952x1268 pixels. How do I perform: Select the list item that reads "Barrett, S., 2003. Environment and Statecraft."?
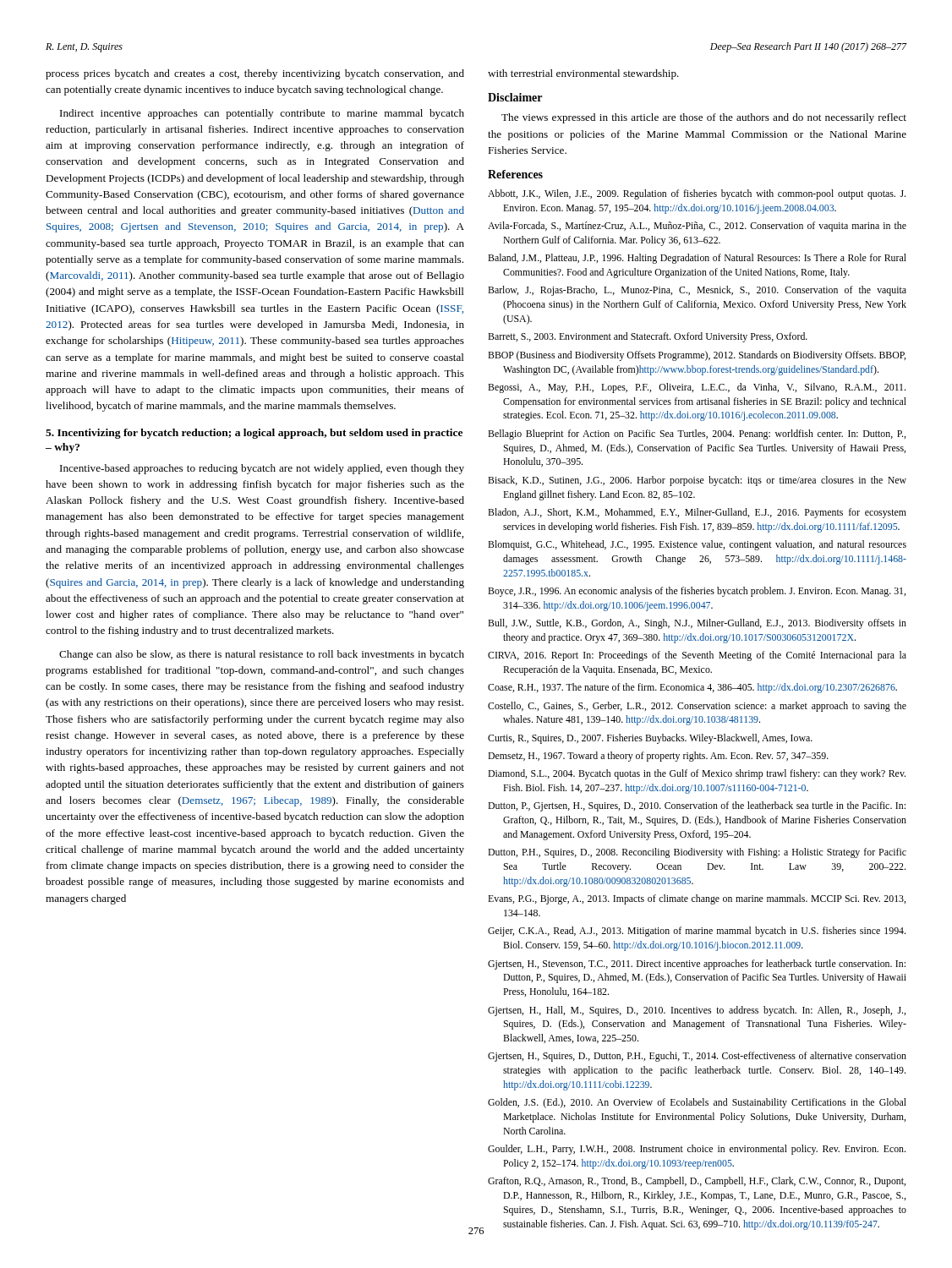coord(648,337)
